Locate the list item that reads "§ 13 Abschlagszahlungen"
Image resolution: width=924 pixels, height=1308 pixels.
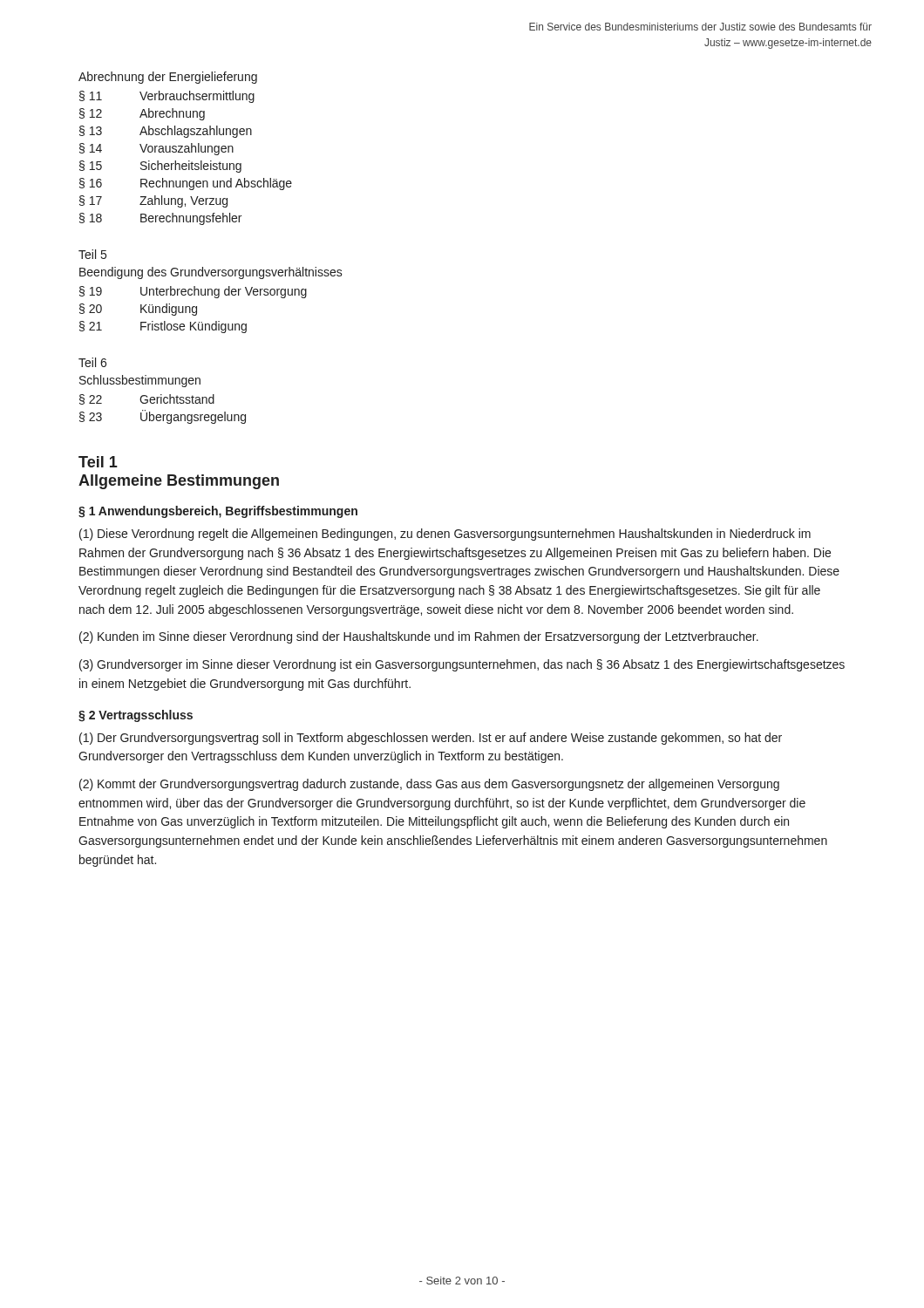165,131
